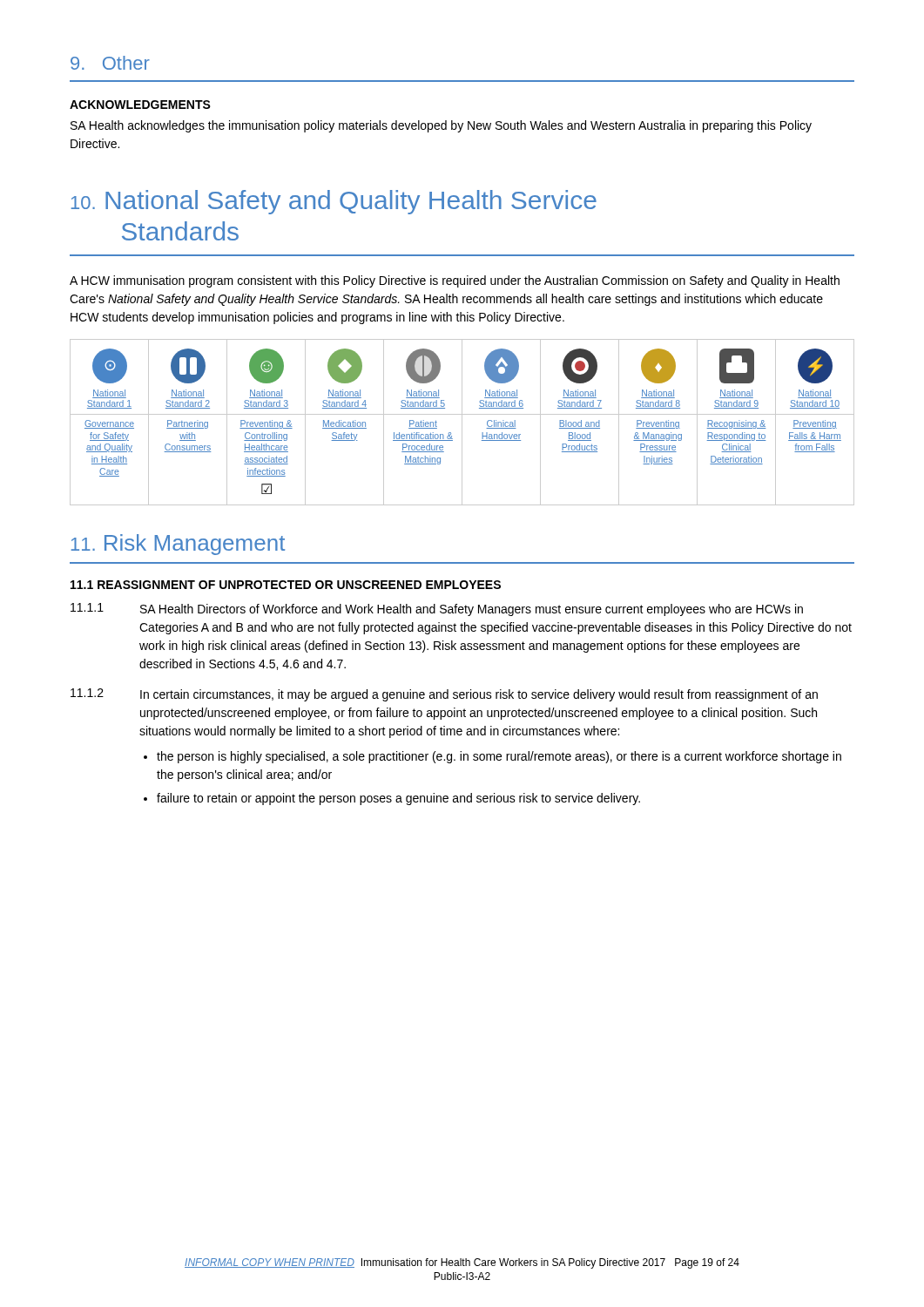Navigate to the passage starting "11.1.2 In certain circumstances, it may"
Screen dimensions: 1307x924
pyautogui.click(x=462, y=749)
